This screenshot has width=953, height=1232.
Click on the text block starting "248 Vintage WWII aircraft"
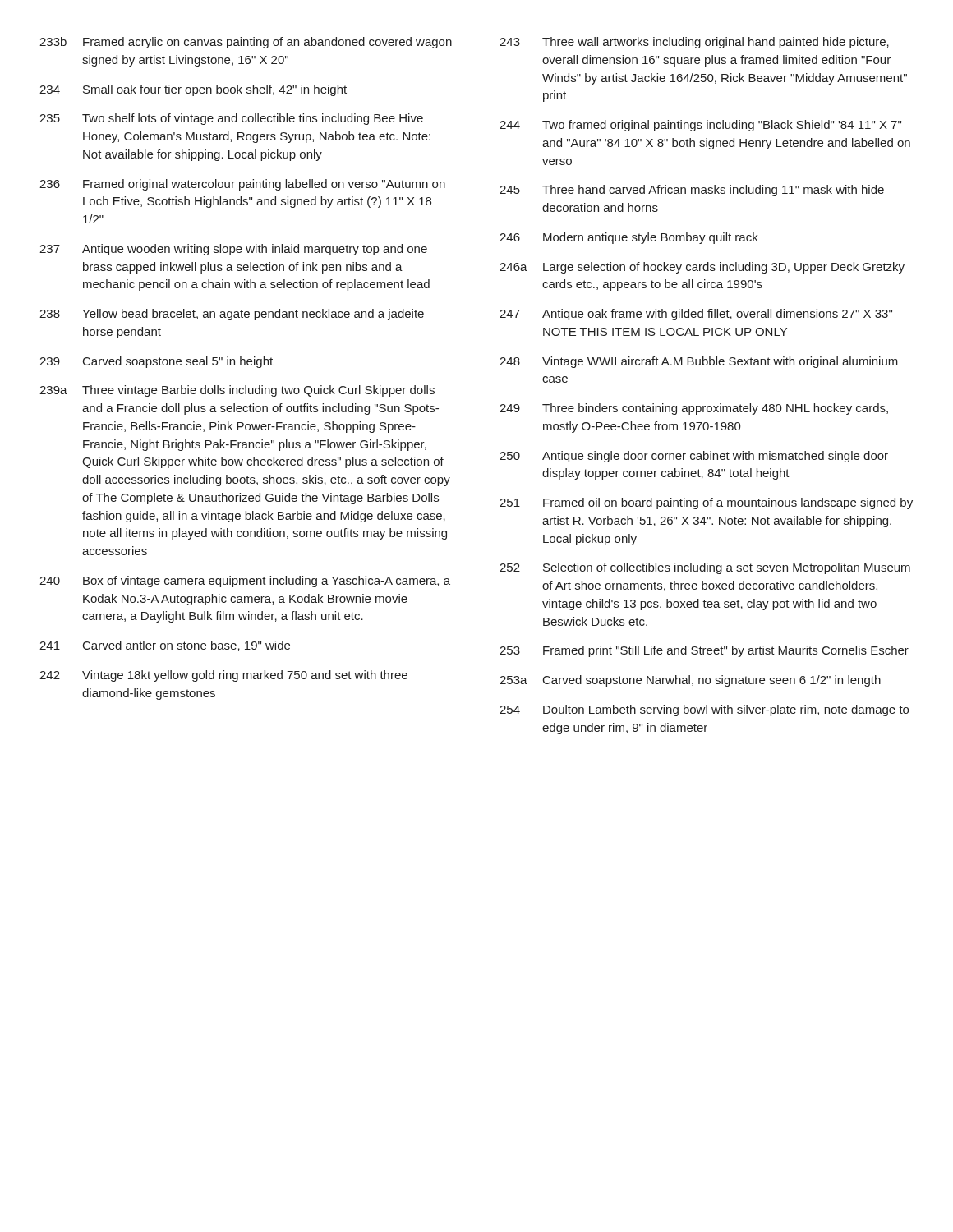[x=707, y=370]
